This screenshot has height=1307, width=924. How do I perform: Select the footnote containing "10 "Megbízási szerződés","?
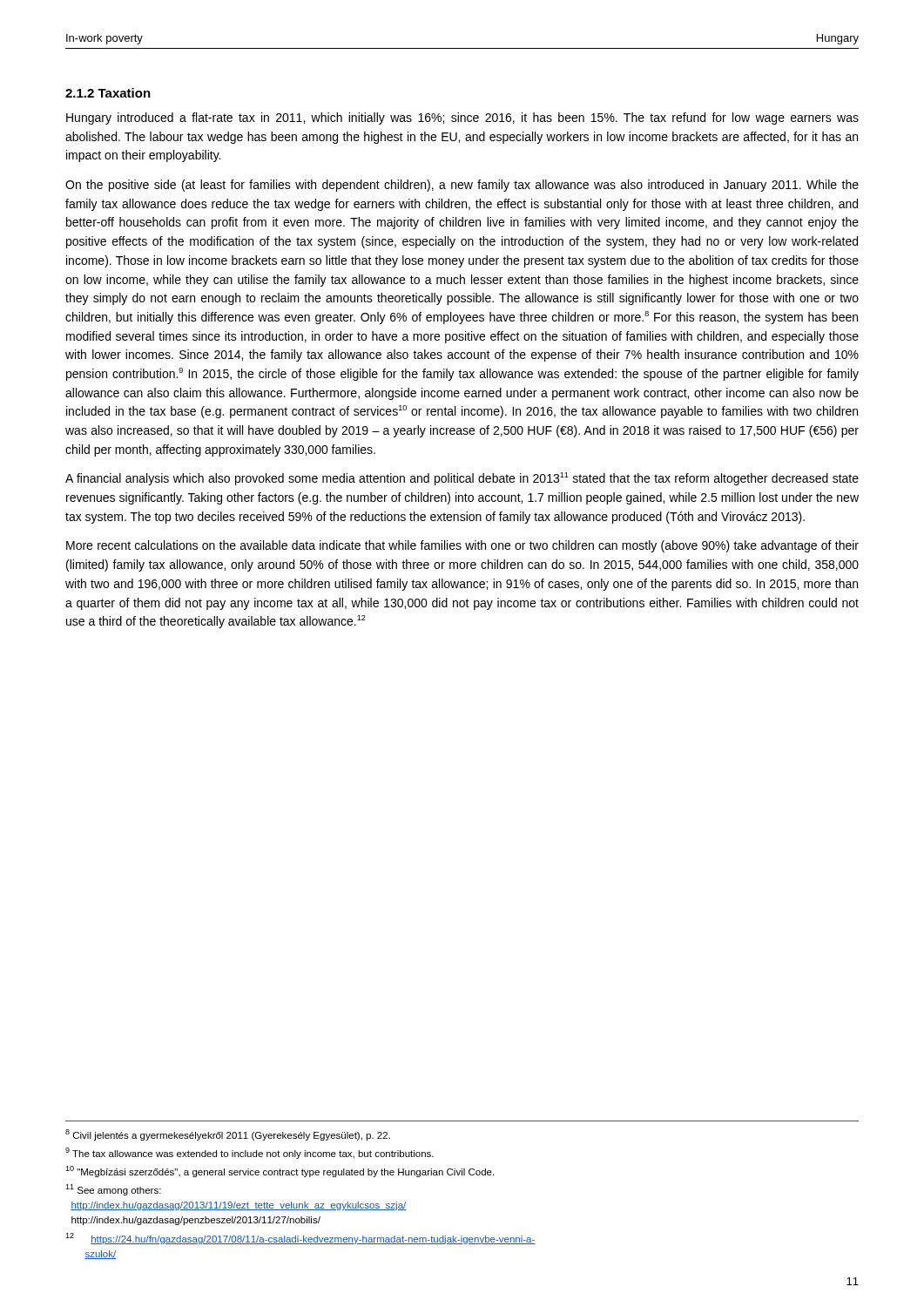pyautogui.click(x=280, y=1171)
